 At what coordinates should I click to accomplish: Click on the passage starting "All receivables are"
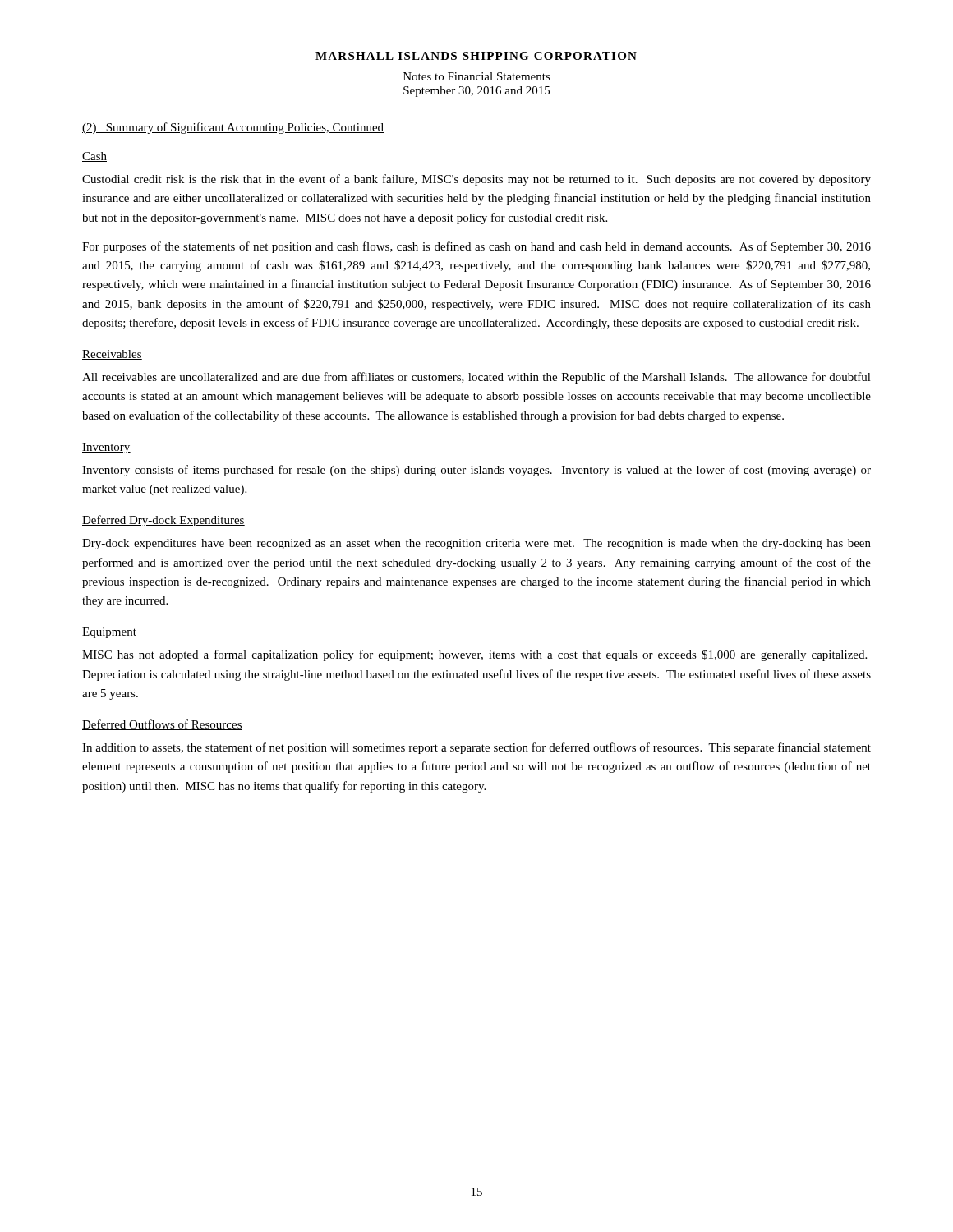[476, 396]
